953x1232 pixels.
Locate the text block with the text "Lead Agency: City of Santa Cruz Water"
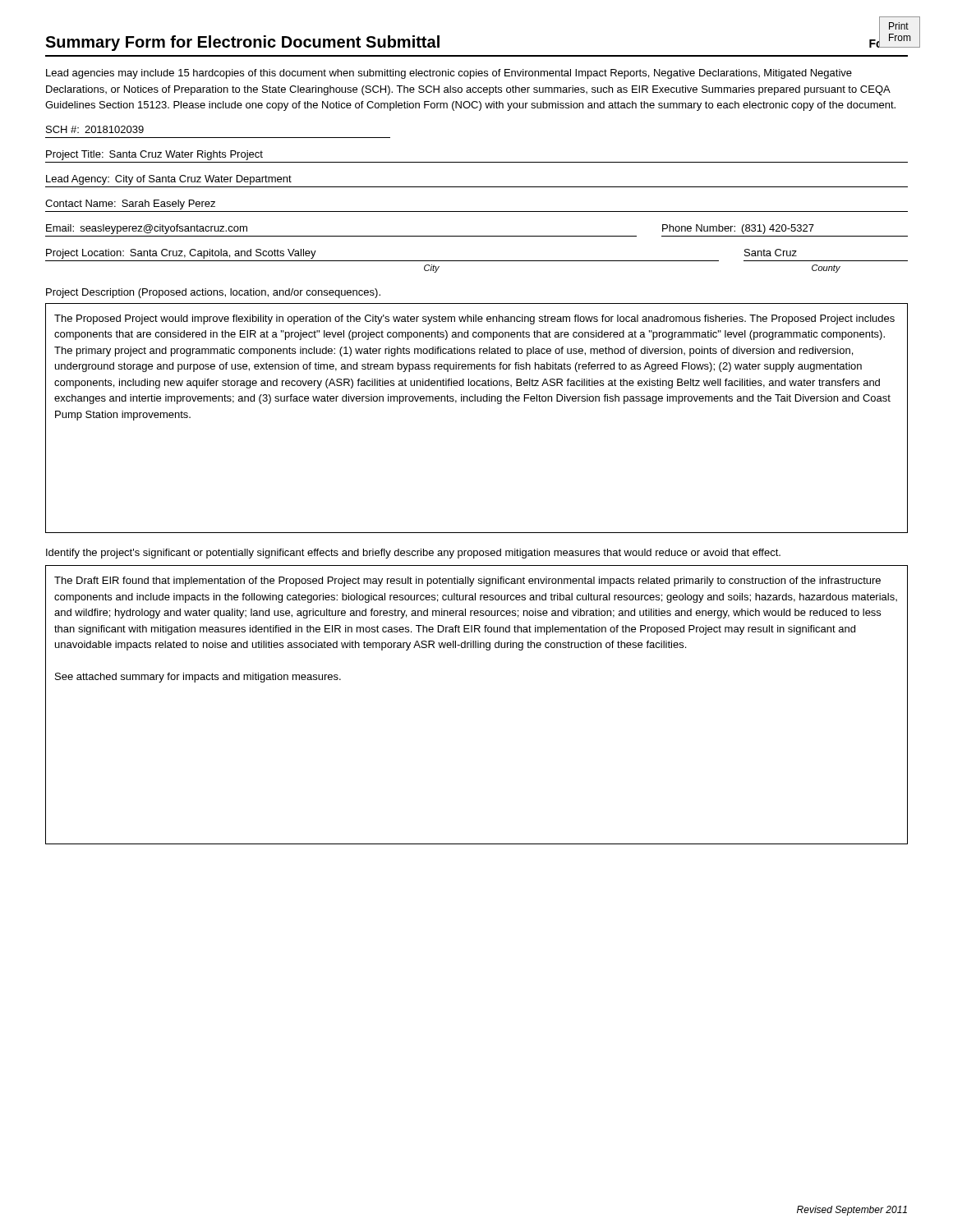(x=476, y=178)
